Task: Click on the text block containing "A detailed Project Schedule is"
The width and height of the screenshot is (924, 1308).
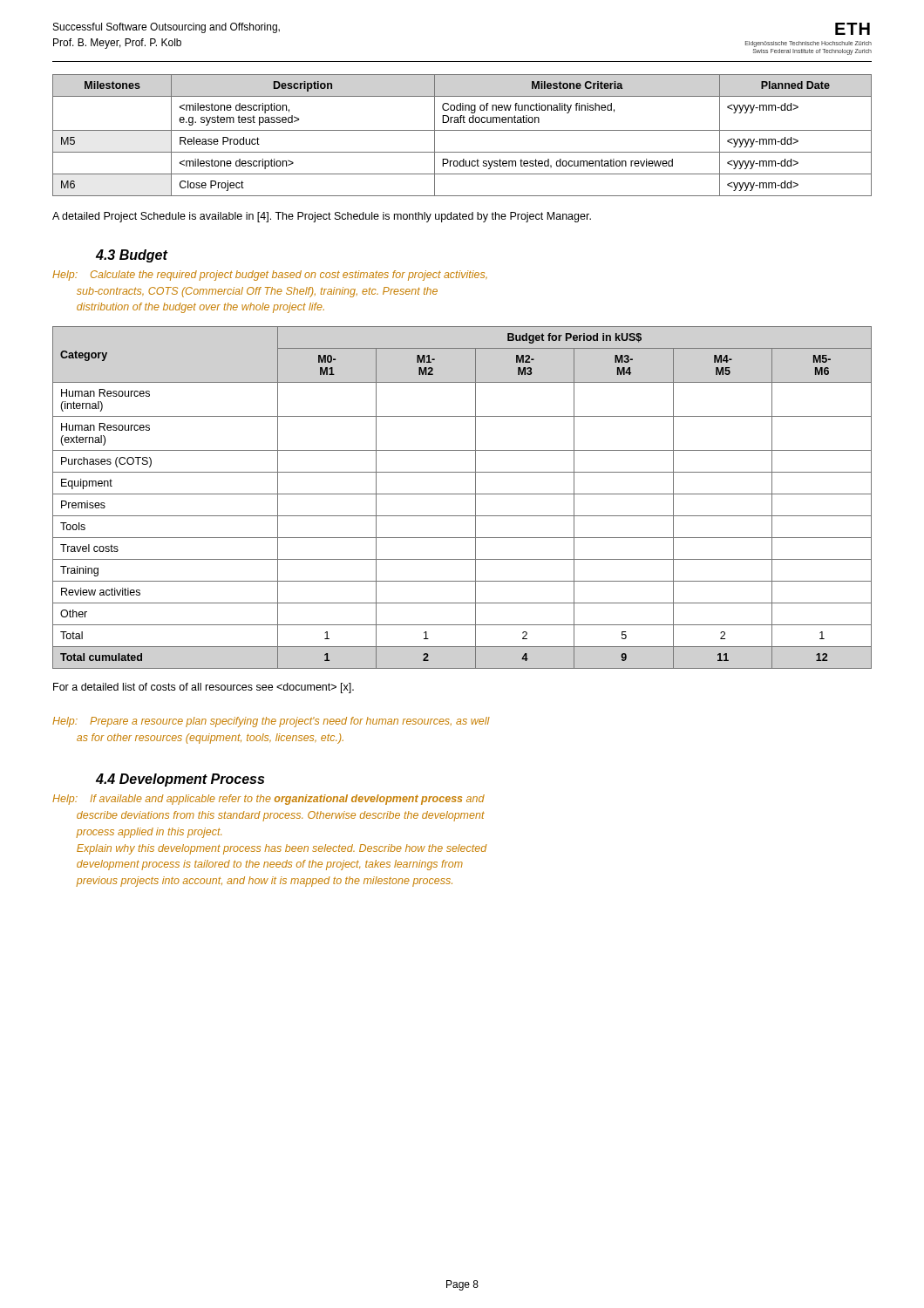Action: (x=322, y=216)
